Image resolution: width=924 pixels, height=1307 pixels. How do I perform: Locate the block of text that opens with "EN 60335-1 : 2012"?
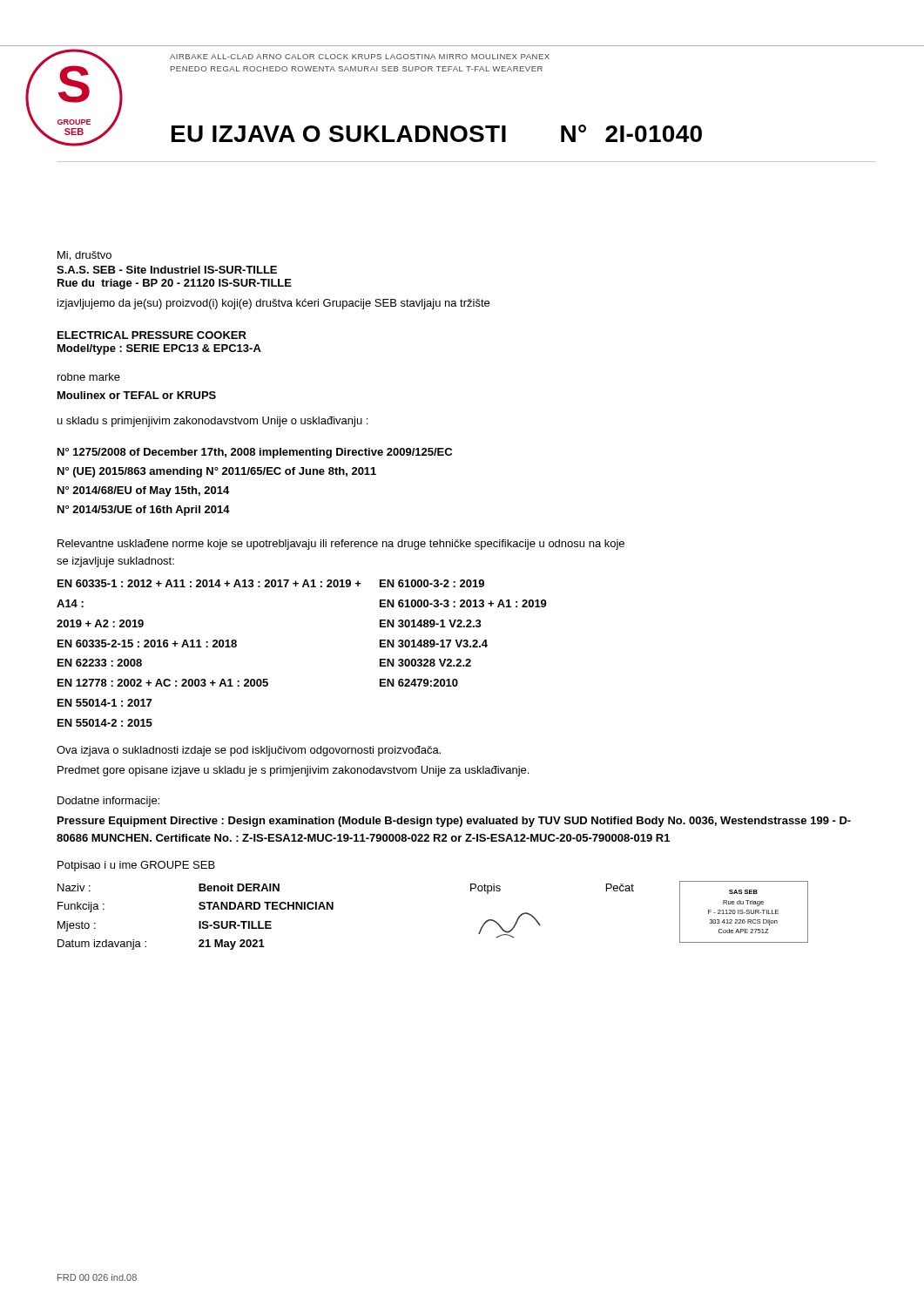pyautogui.click(x=209, y=653)
